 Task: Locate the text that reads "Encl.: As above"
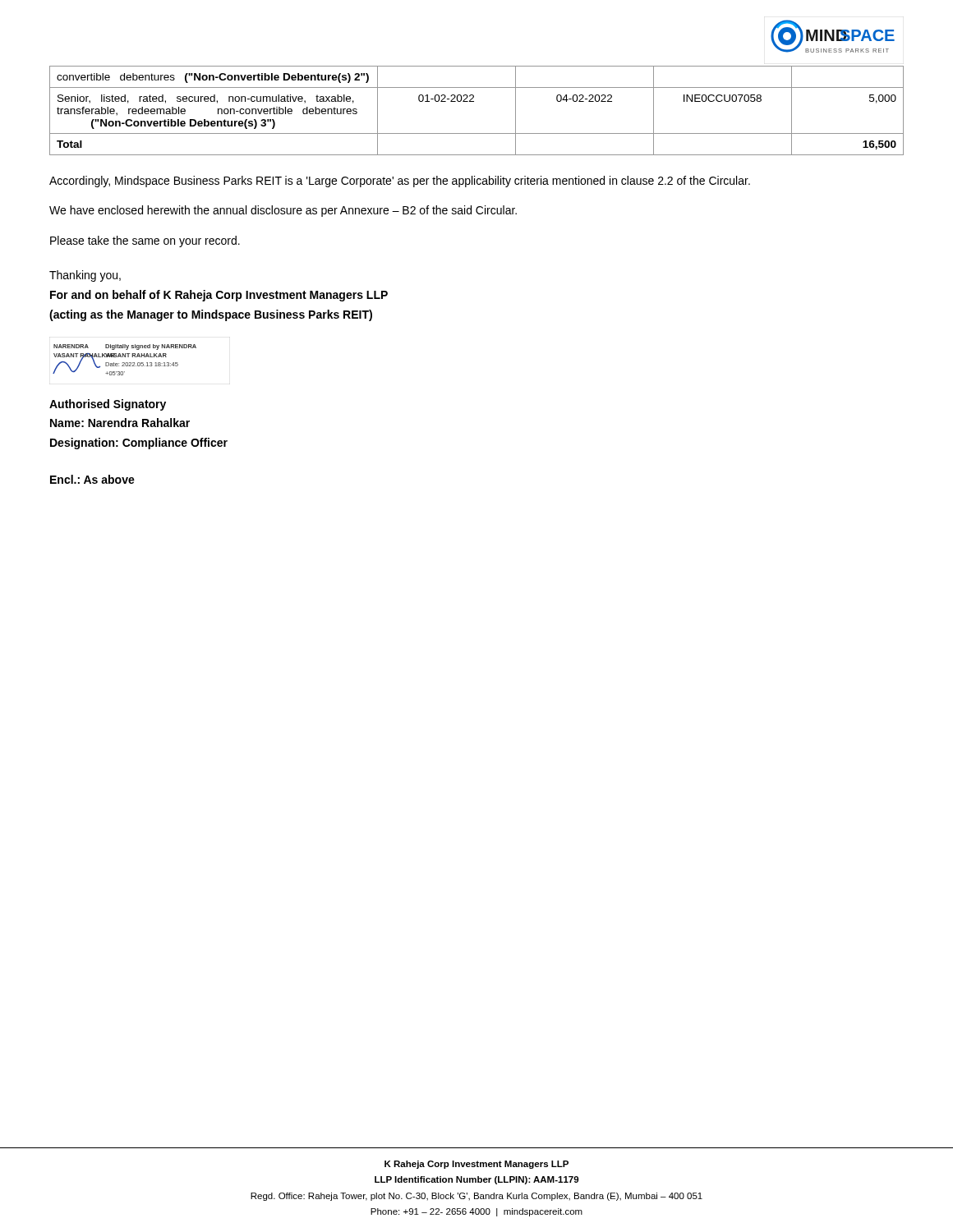click(x=92, y=480)
